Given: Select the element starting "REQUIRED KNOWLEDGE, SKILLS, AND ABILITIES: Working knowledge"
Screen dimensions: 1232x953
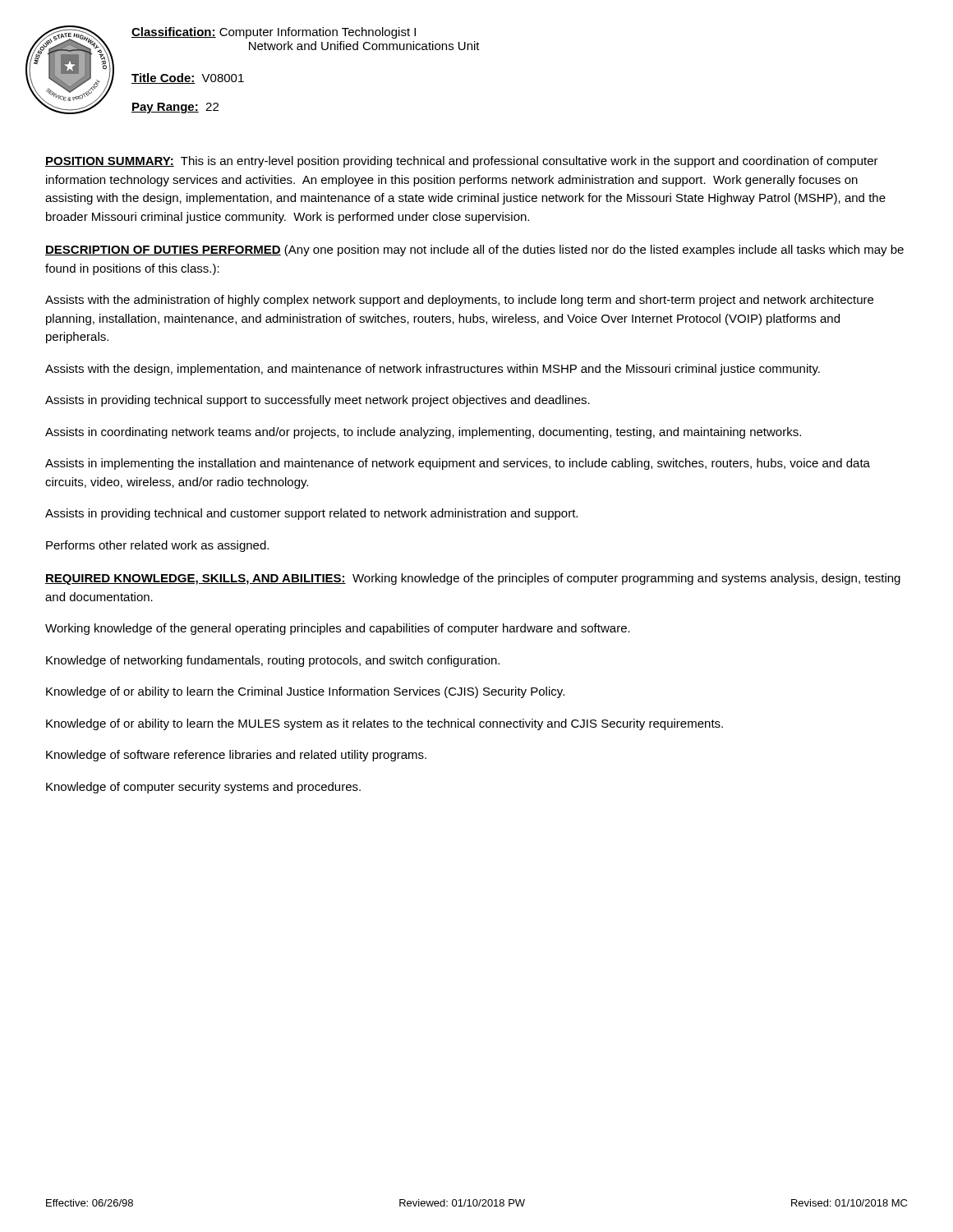Looking at the screenshot, I should click(476, 683).
